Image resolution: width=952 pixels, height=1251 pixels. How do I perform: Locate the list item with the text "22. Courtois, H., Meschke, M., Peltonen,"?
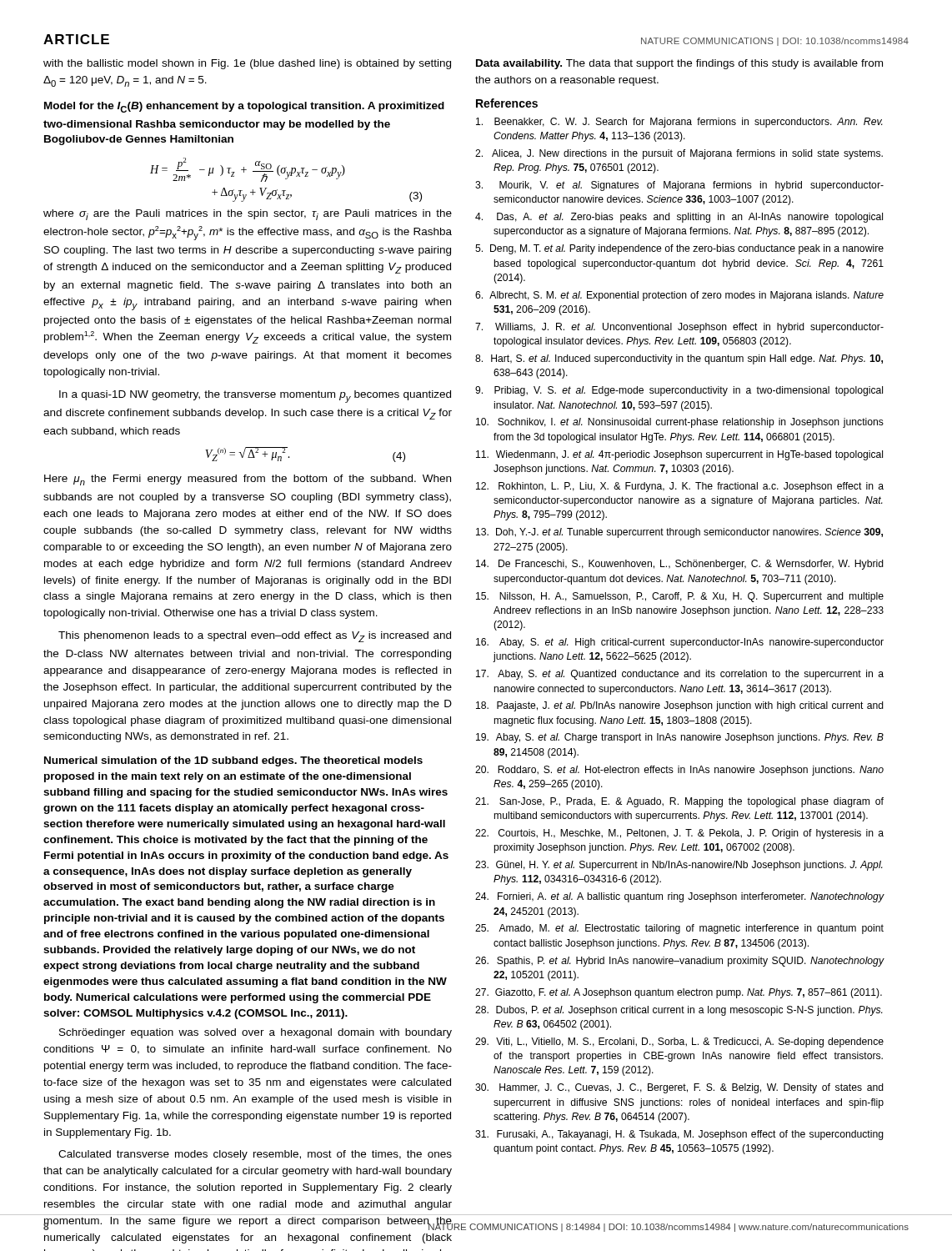(x=679, y=840)
